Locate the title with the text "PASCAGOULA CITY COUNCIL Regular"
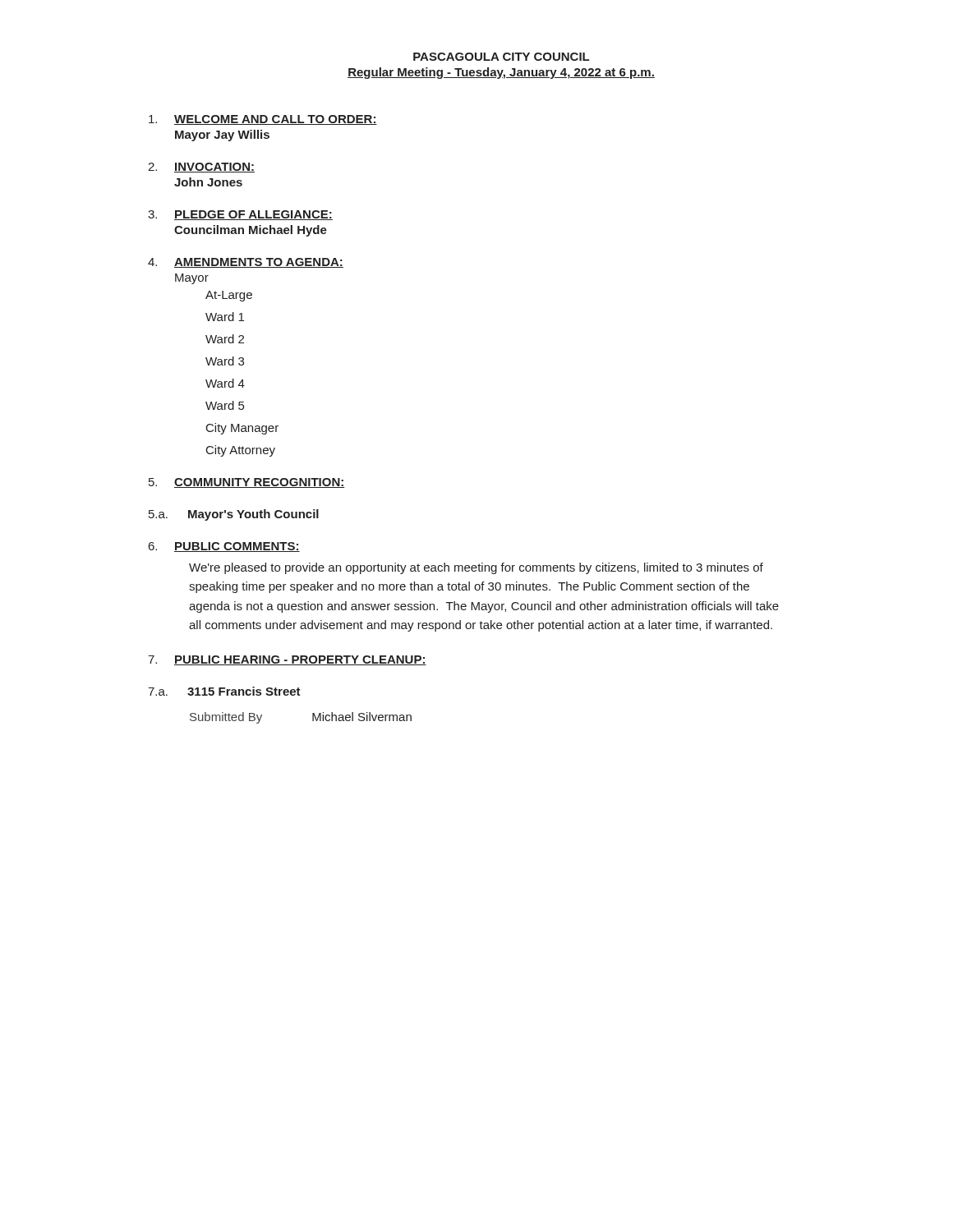This screenshot has width=953, height=1232. pyautogui.click(x=501, y=64)
